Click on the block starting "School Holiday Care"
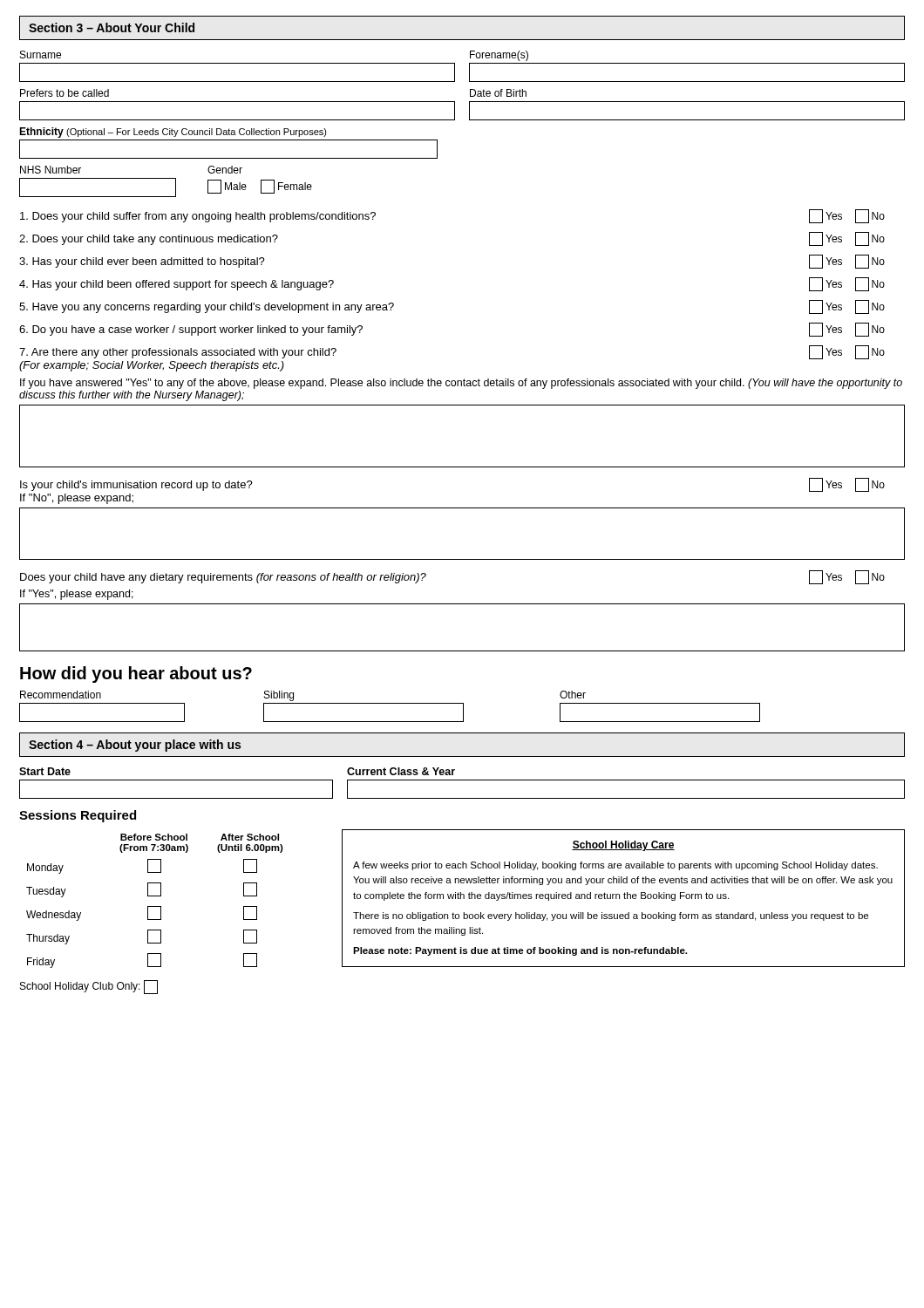924x1308 pixels. click(623, 898)
